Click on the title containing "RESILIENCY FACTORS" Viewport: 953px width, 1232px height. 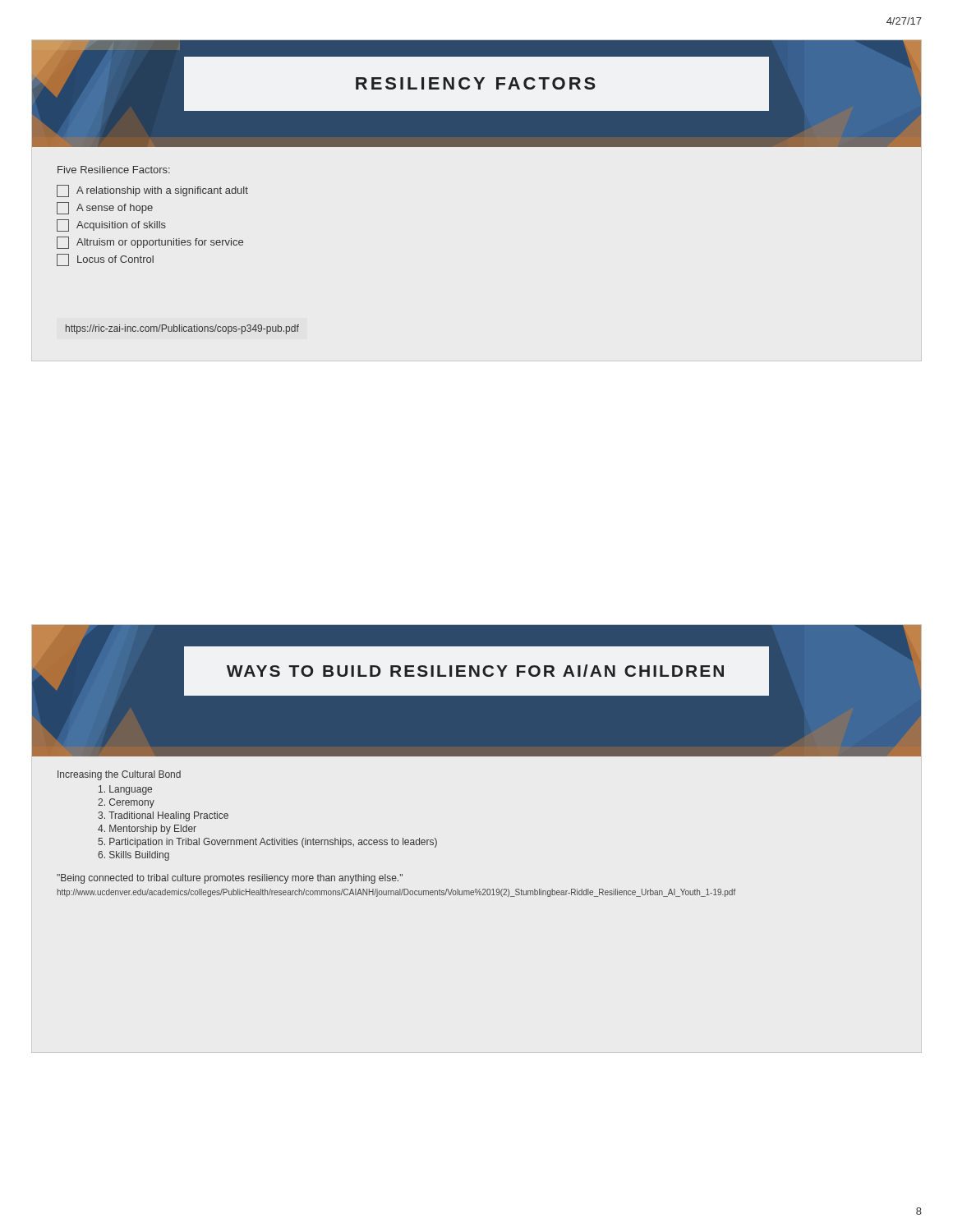tap(476, 83)
